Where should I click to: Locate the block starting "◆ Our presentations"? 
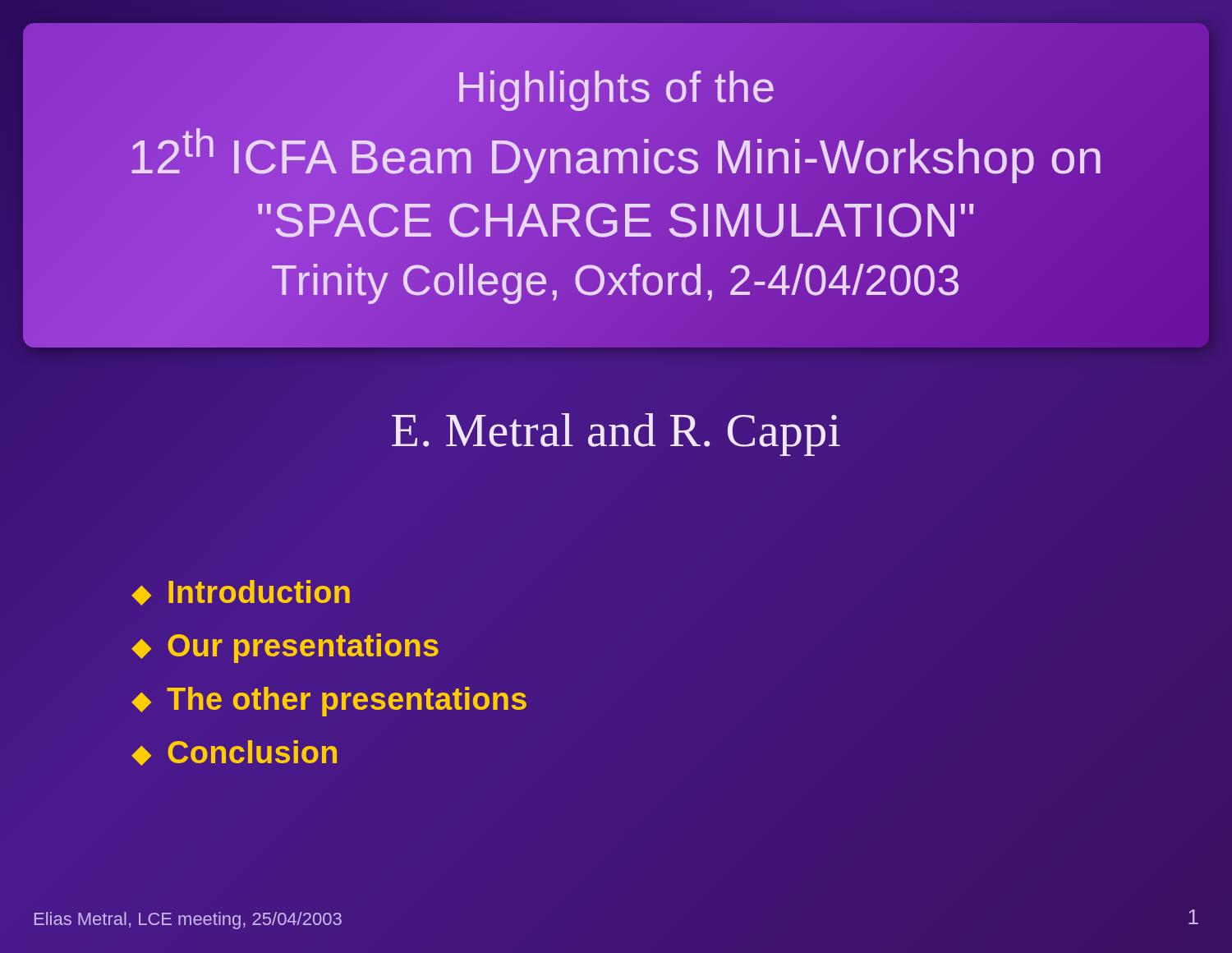click(x=286, y=646)
